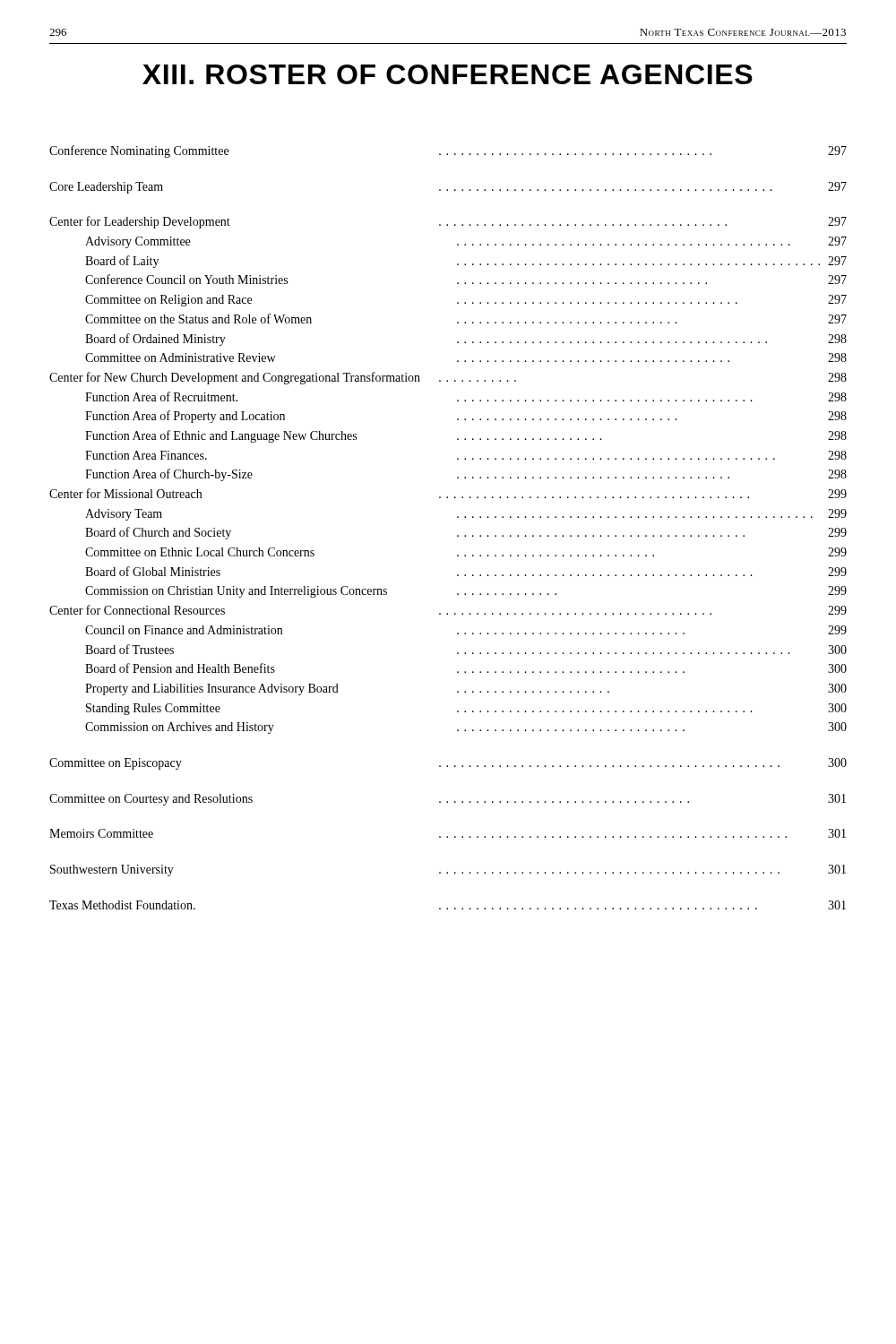Select the list item that says "Center for Leadership Development . . . ."

pos(448,222)
